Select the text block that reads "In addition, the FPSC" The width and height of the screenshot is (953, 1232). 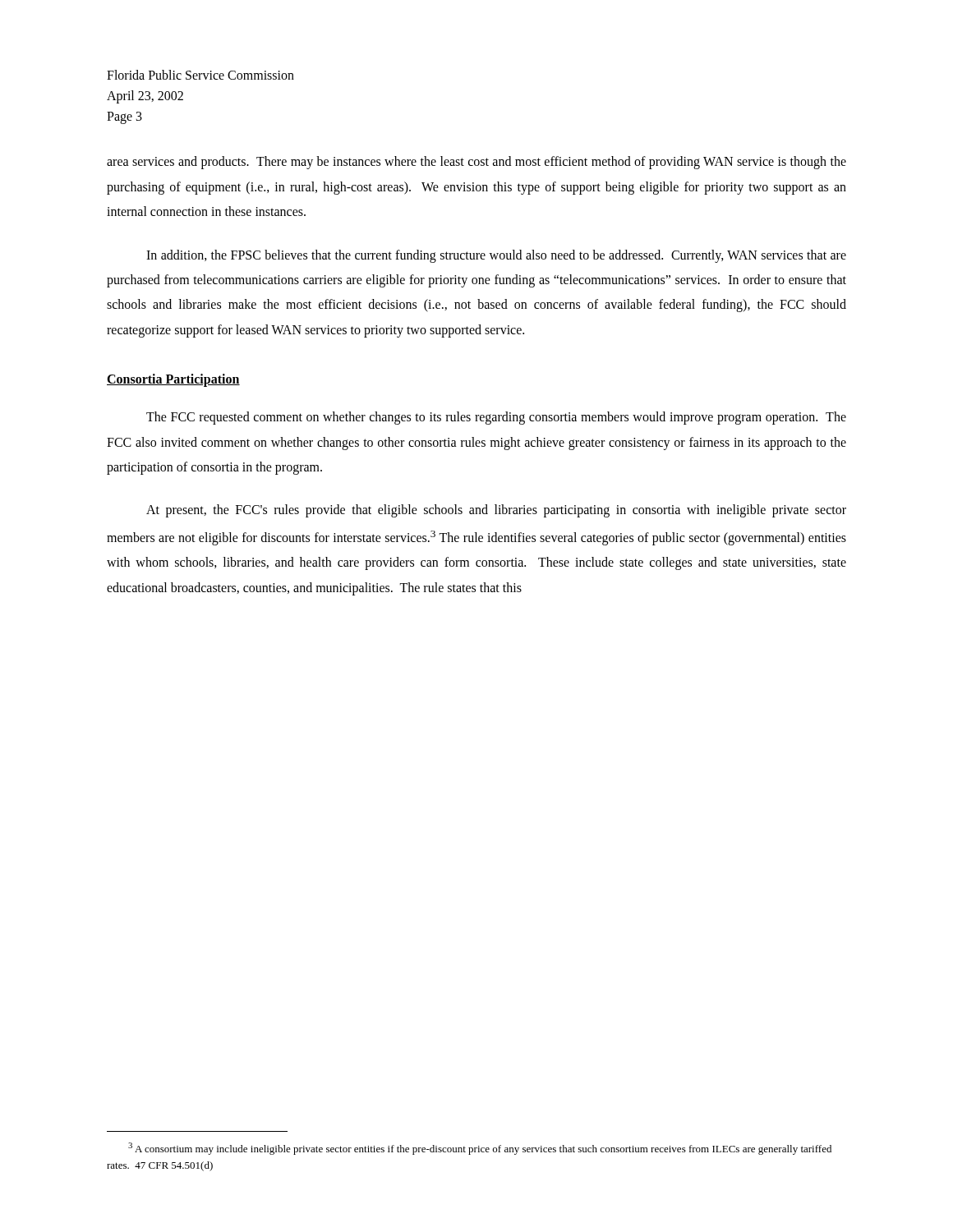476,292
